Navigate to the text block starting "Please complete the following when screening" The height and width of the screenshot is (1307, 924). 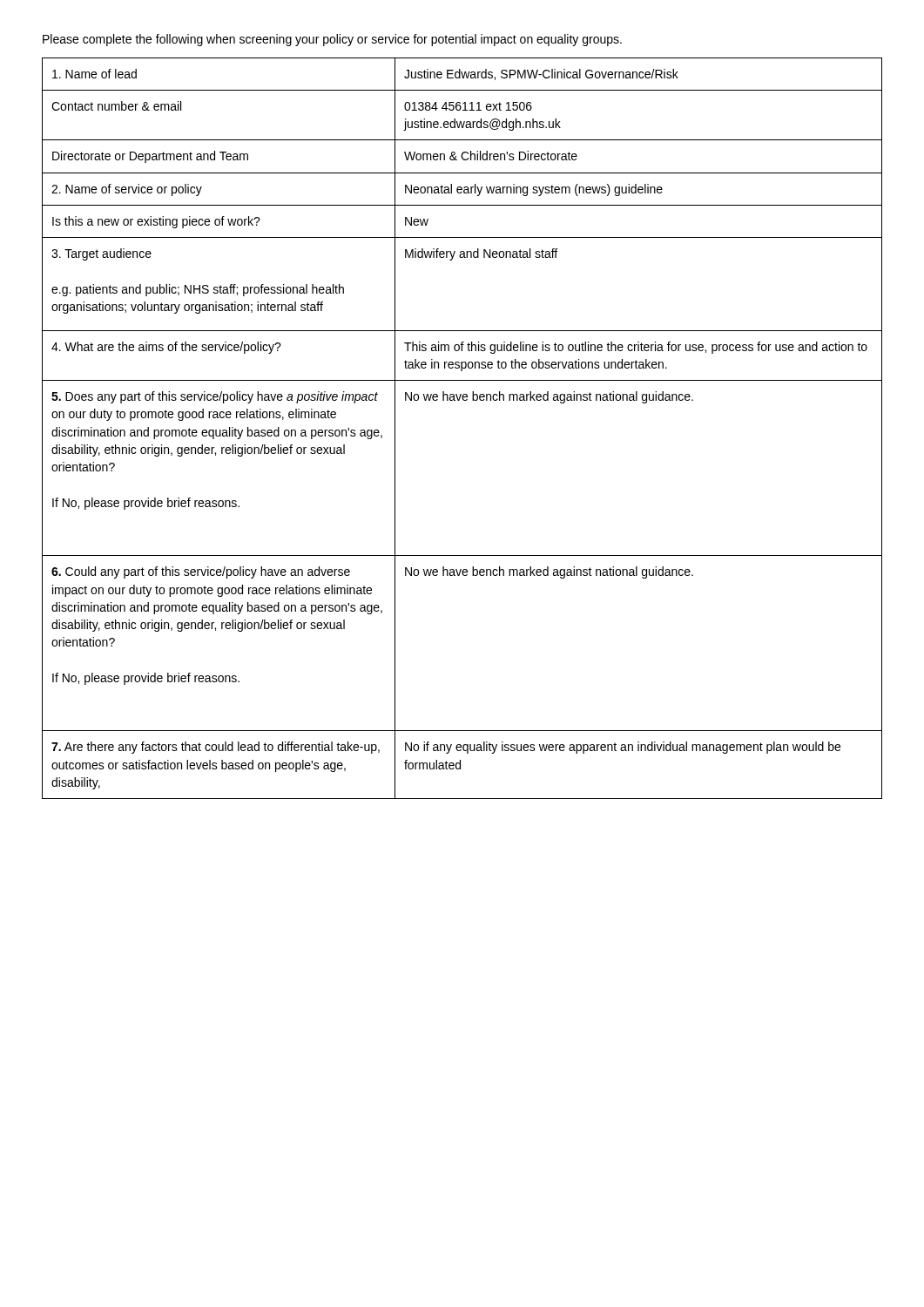[x=332, y=39]
